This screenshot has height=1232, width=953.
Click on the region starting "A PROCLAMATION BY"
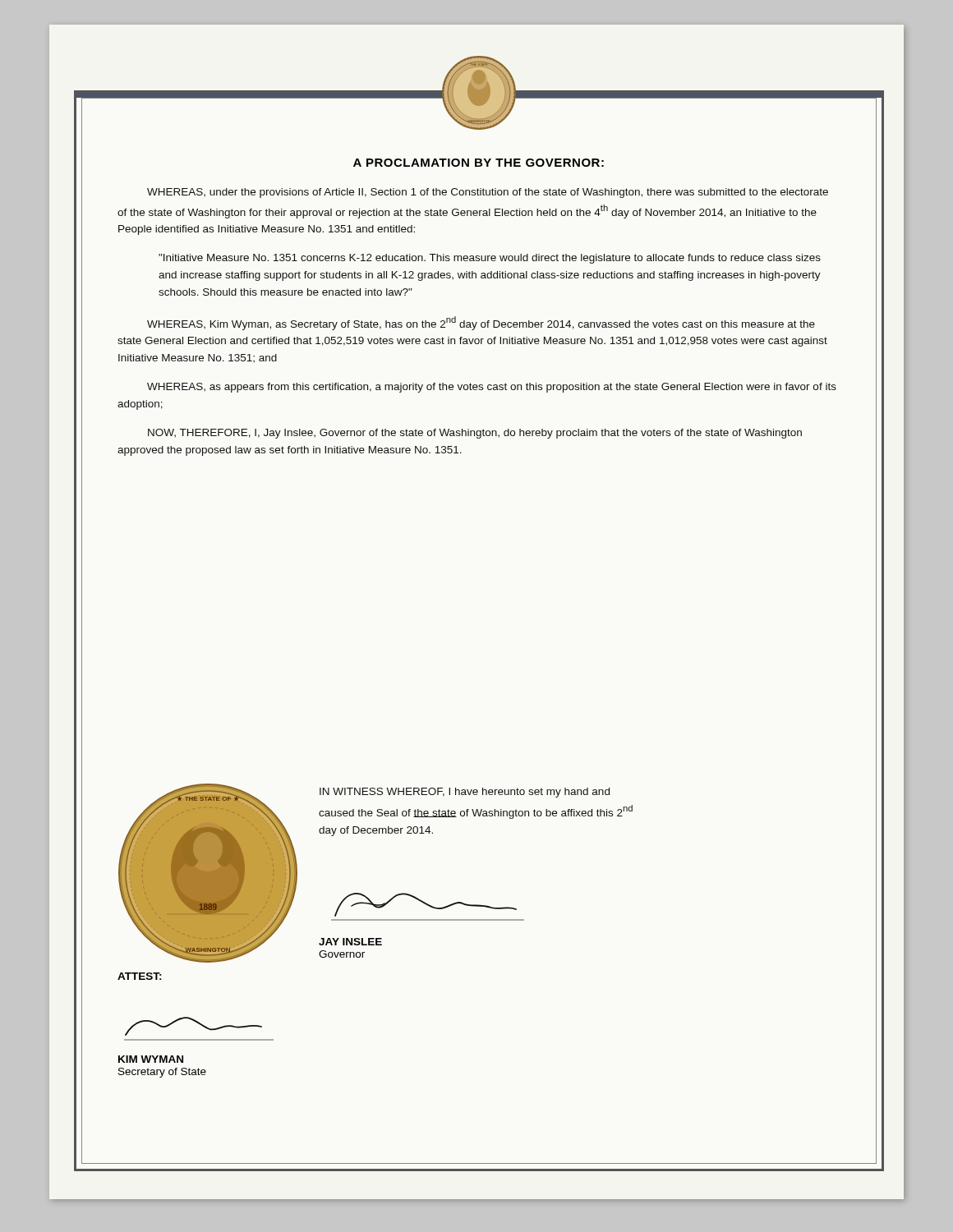(479, 162)
